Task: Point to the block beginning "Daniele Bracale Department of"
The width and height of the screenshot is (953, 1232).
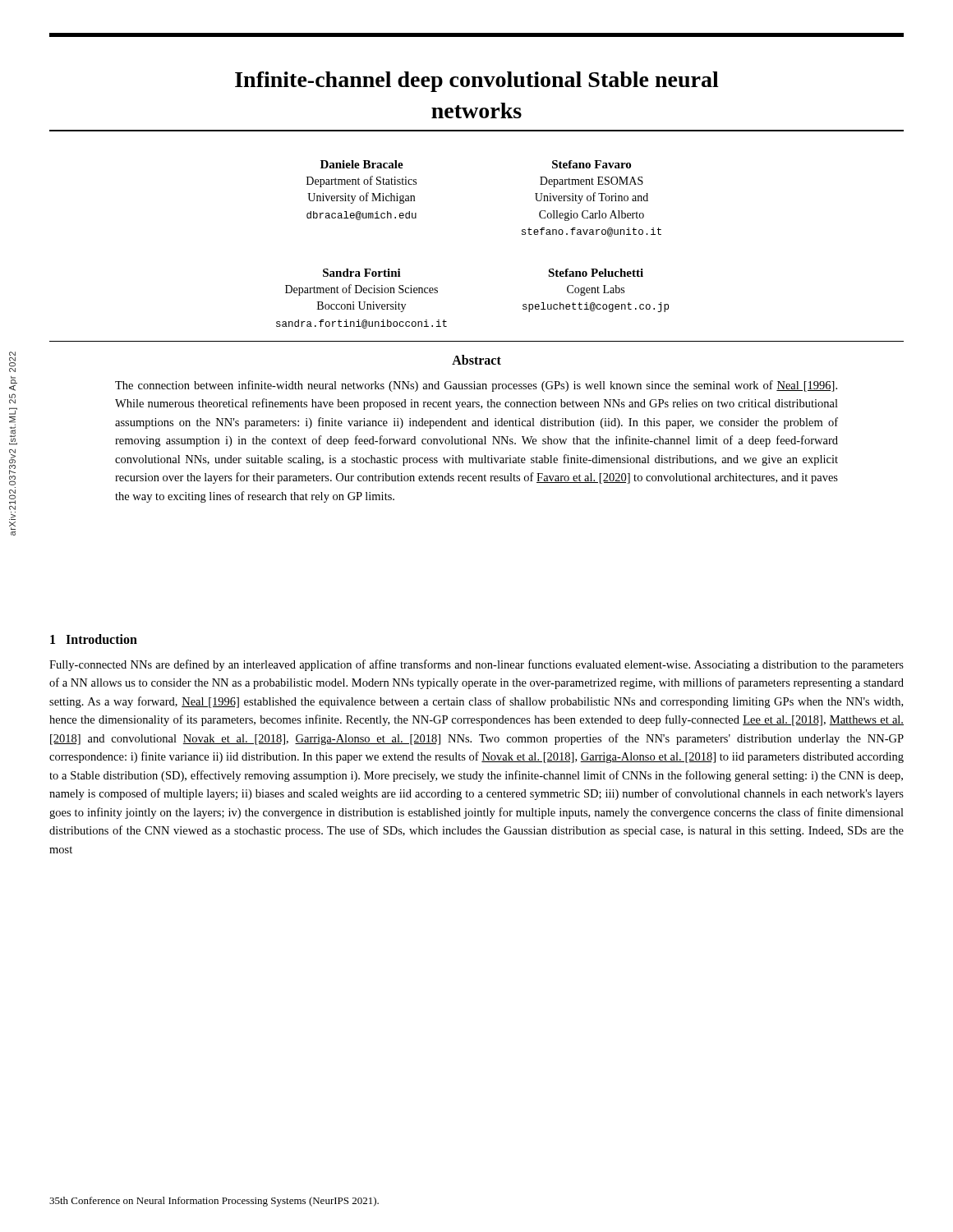Action: (367, 164)
